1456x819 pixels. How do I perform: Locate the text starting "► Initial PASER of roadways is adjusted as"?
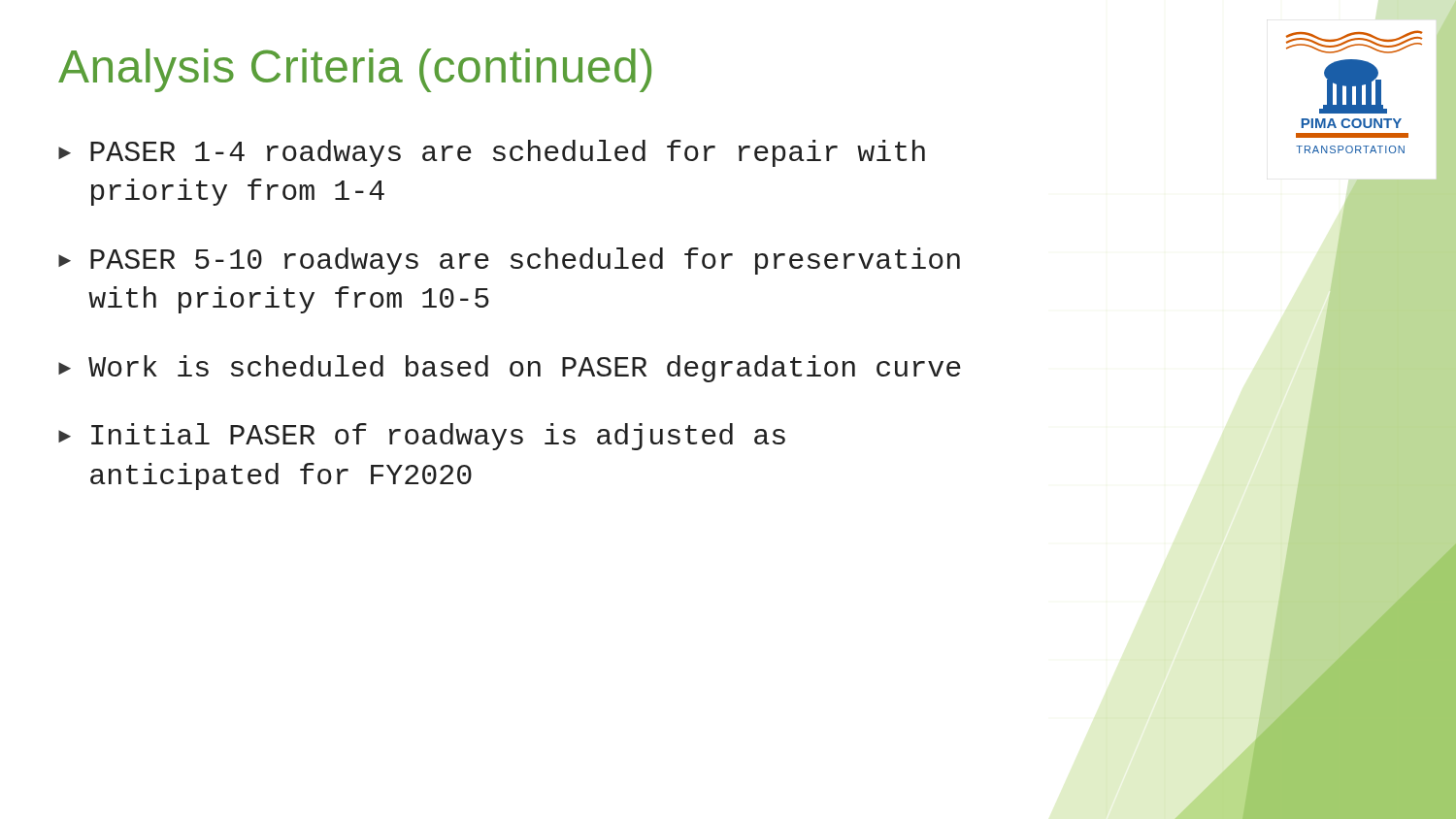coord(524,457)
